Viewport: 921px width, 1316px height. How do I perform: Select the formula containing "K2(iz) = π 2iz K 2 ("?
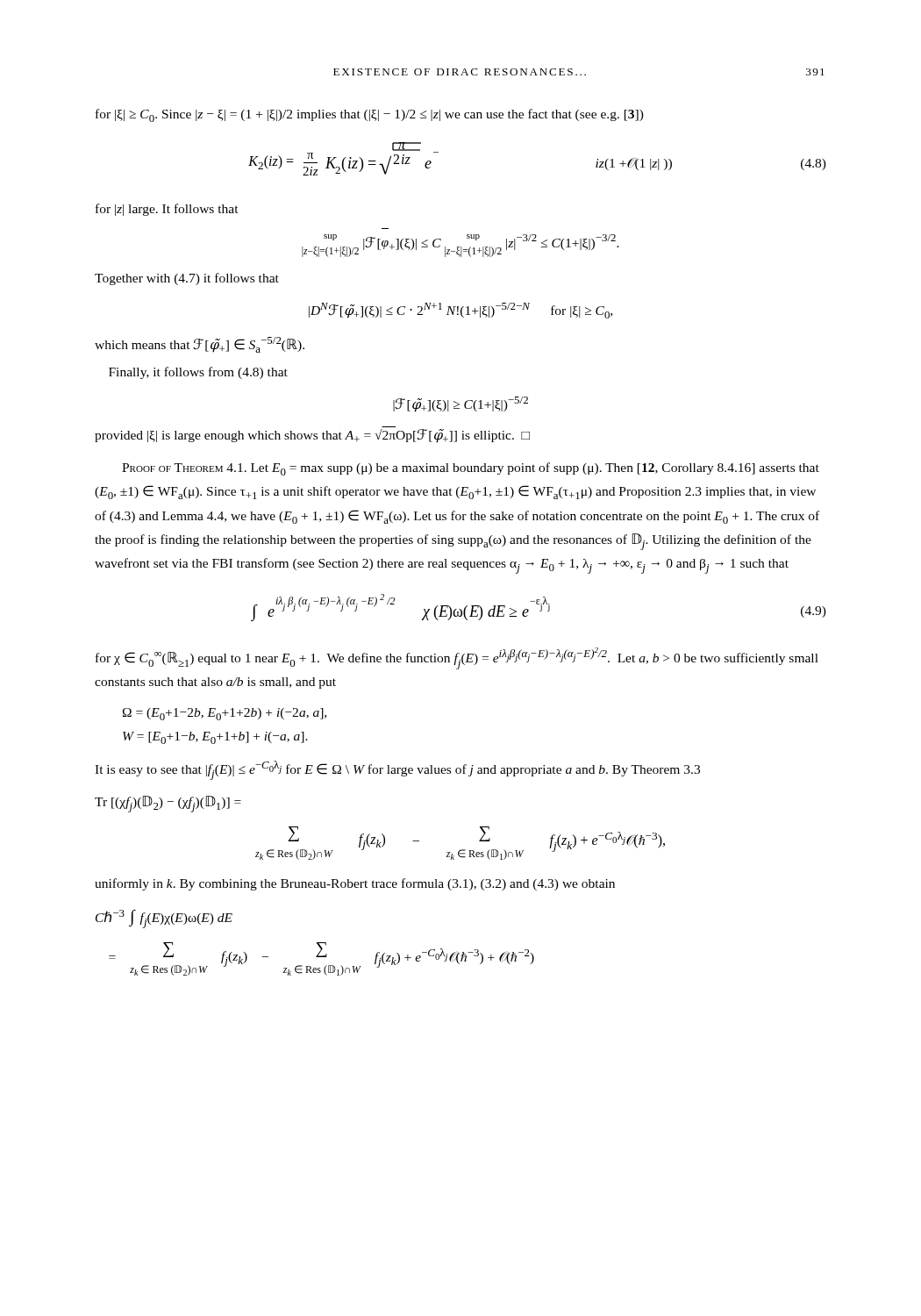coord(344,158)
